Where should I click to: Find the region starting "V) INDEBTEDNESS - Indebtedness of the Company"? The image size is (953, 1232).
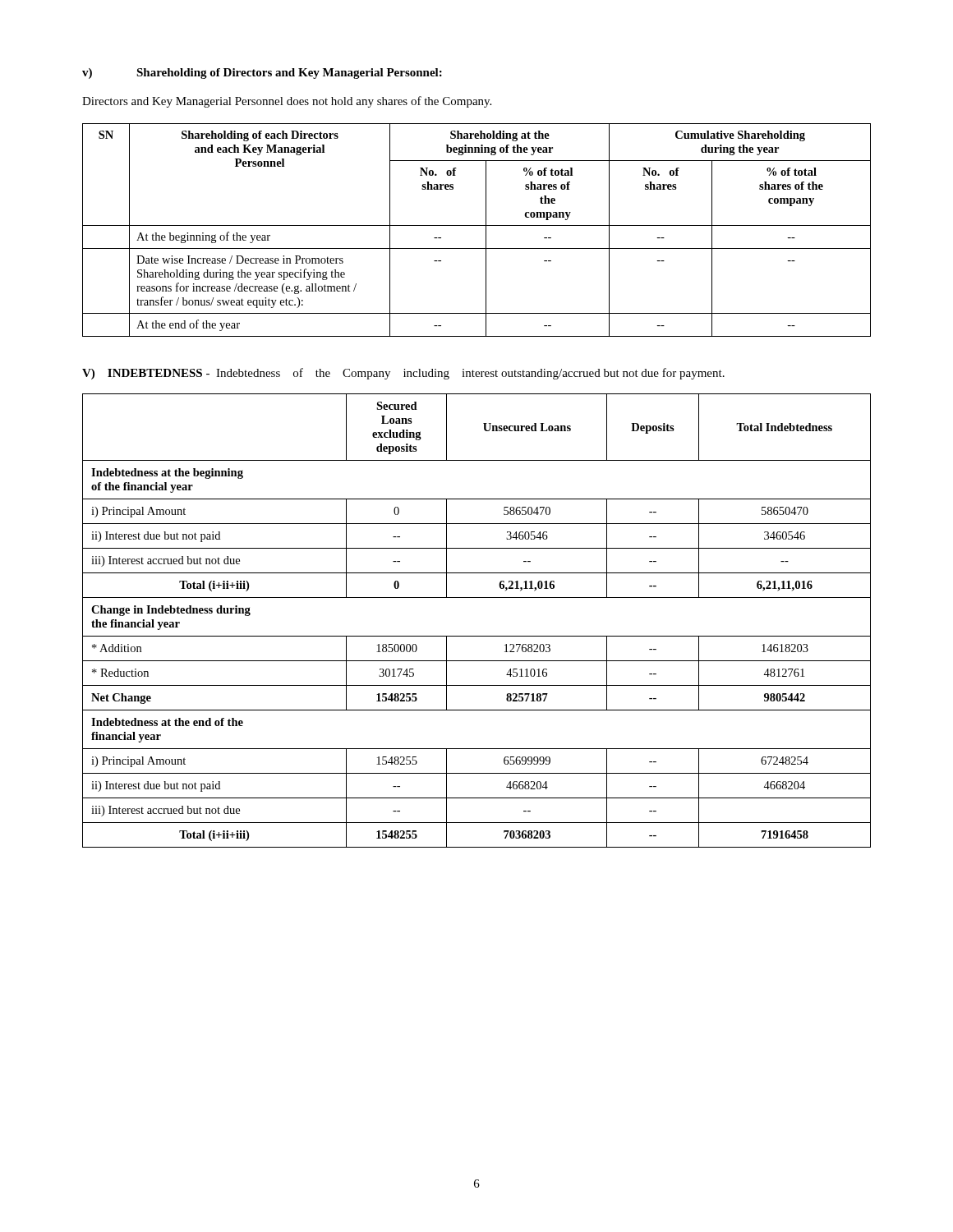click(x=404, y=373)
